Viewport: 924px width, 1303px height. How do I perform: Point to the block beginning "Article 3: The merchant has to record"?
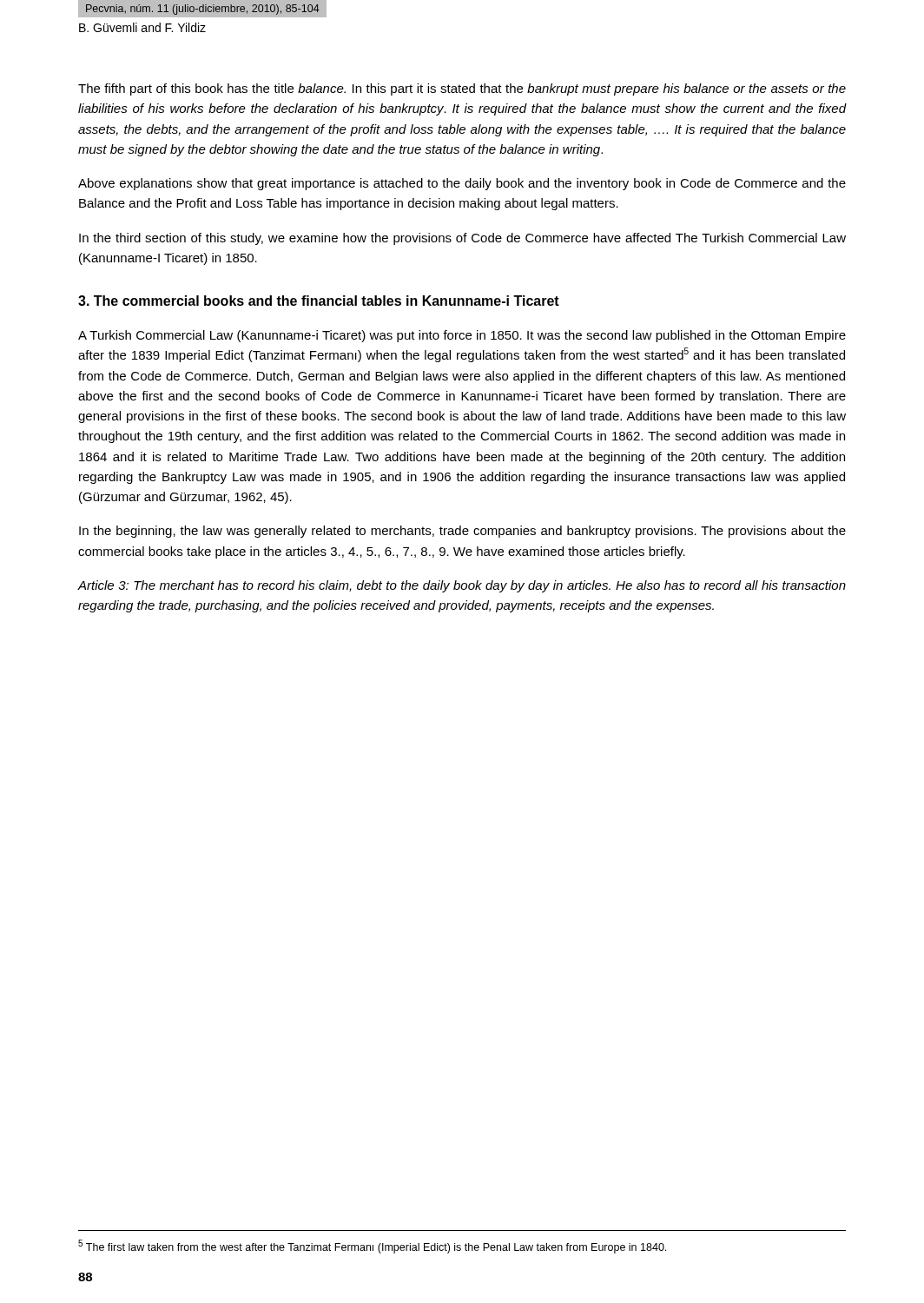(462, 595)
